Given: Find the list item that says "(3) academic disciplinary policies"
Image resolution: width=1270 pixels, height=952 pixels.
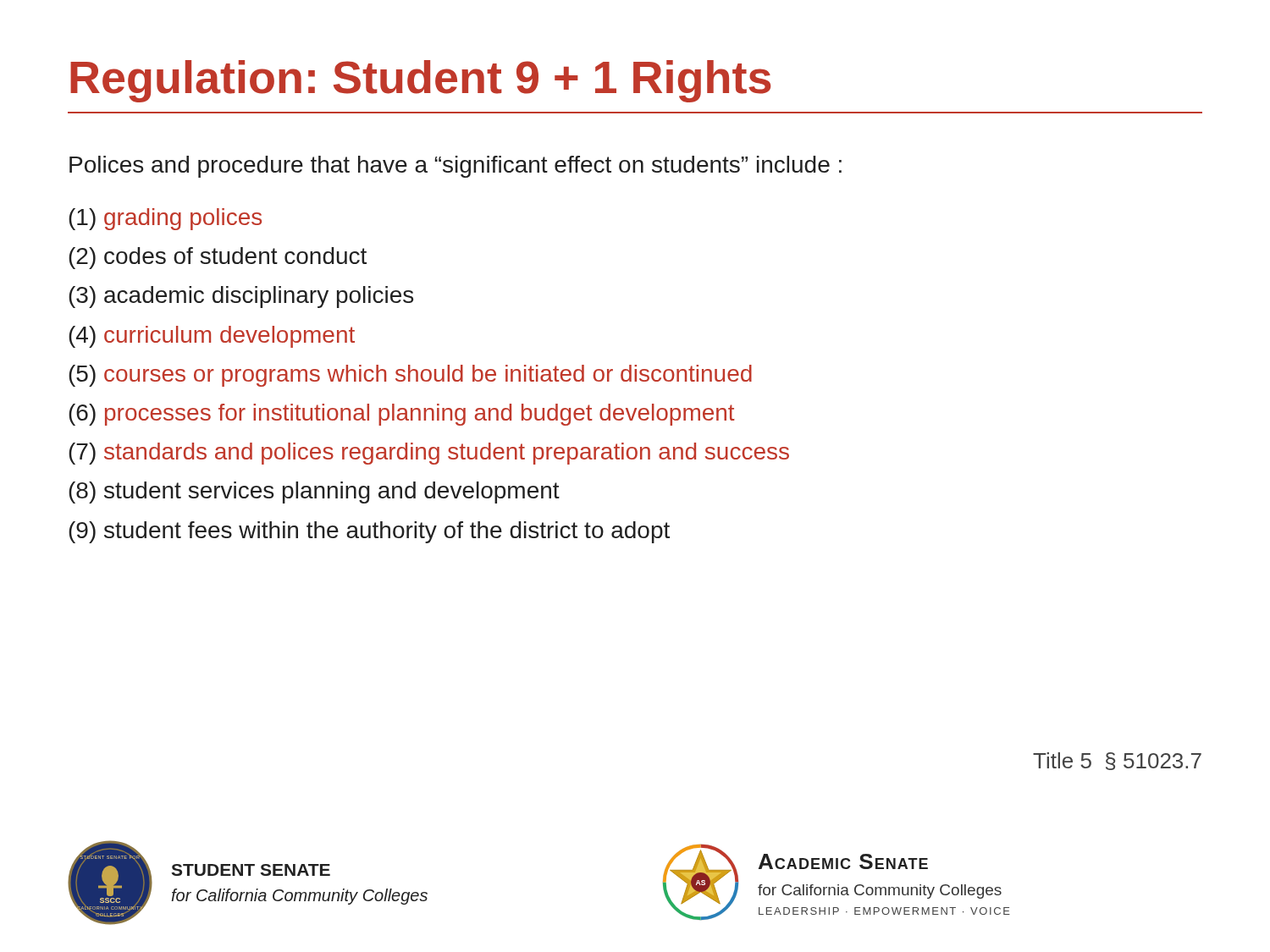Looking at the screenshot, I should [x=241, y=295].
